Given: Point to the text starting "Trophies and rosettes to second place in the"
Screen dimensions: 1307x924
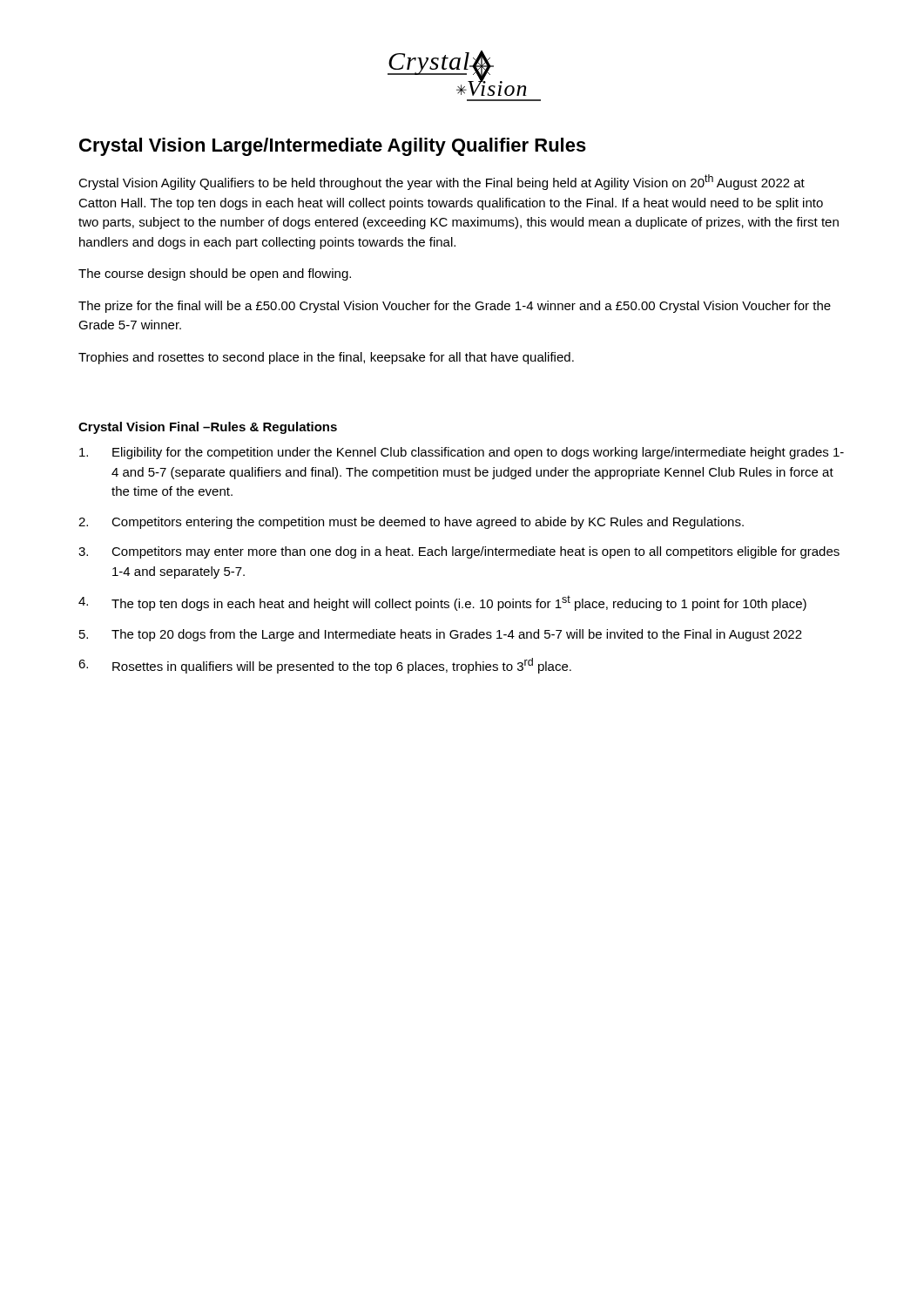Looking at the screenshot, I should click(x=326, y=356).
